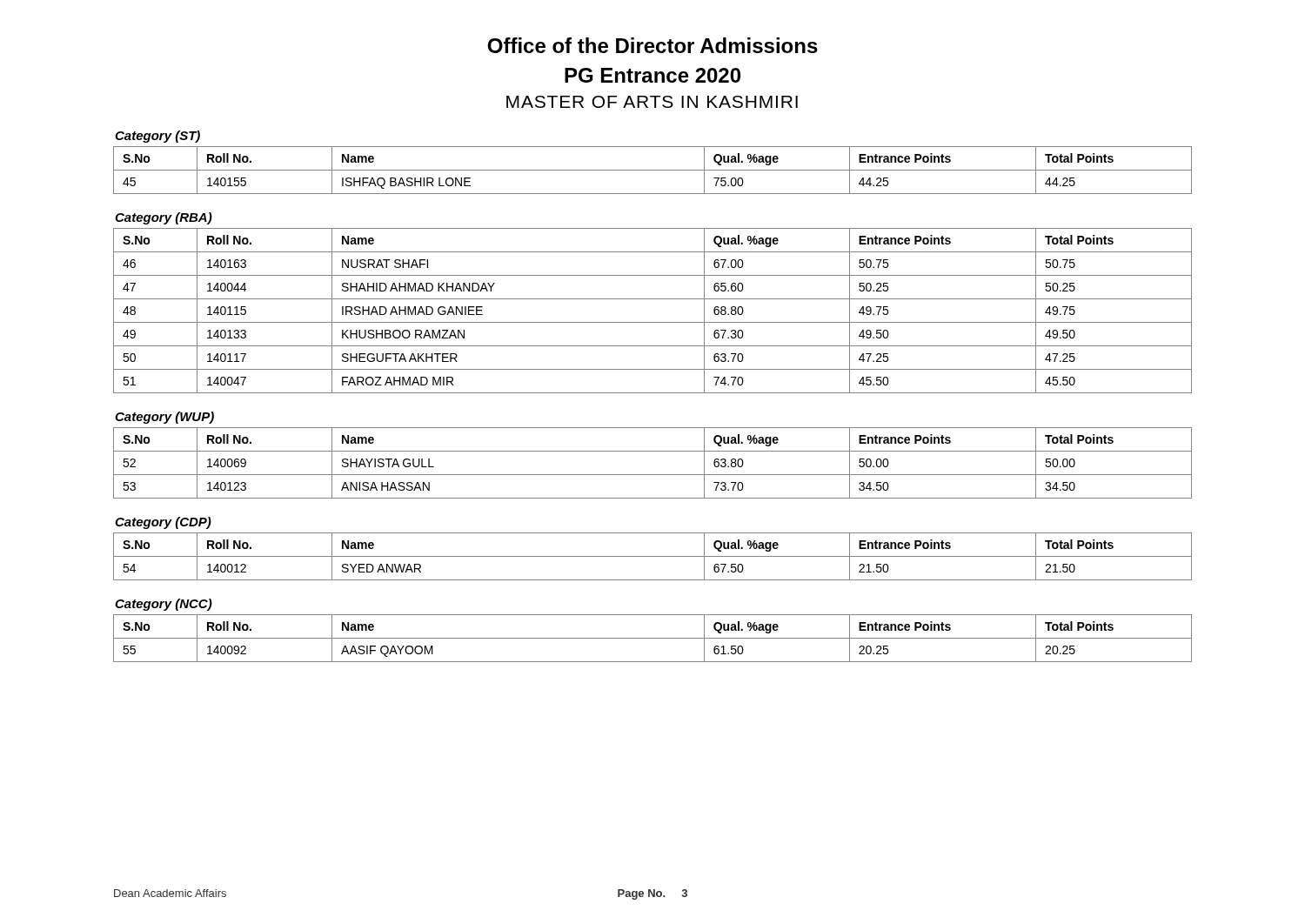Click on the caption that reads "Category (ST)"
Screen dimensions: 924x1305
click(x=158, y=135)
